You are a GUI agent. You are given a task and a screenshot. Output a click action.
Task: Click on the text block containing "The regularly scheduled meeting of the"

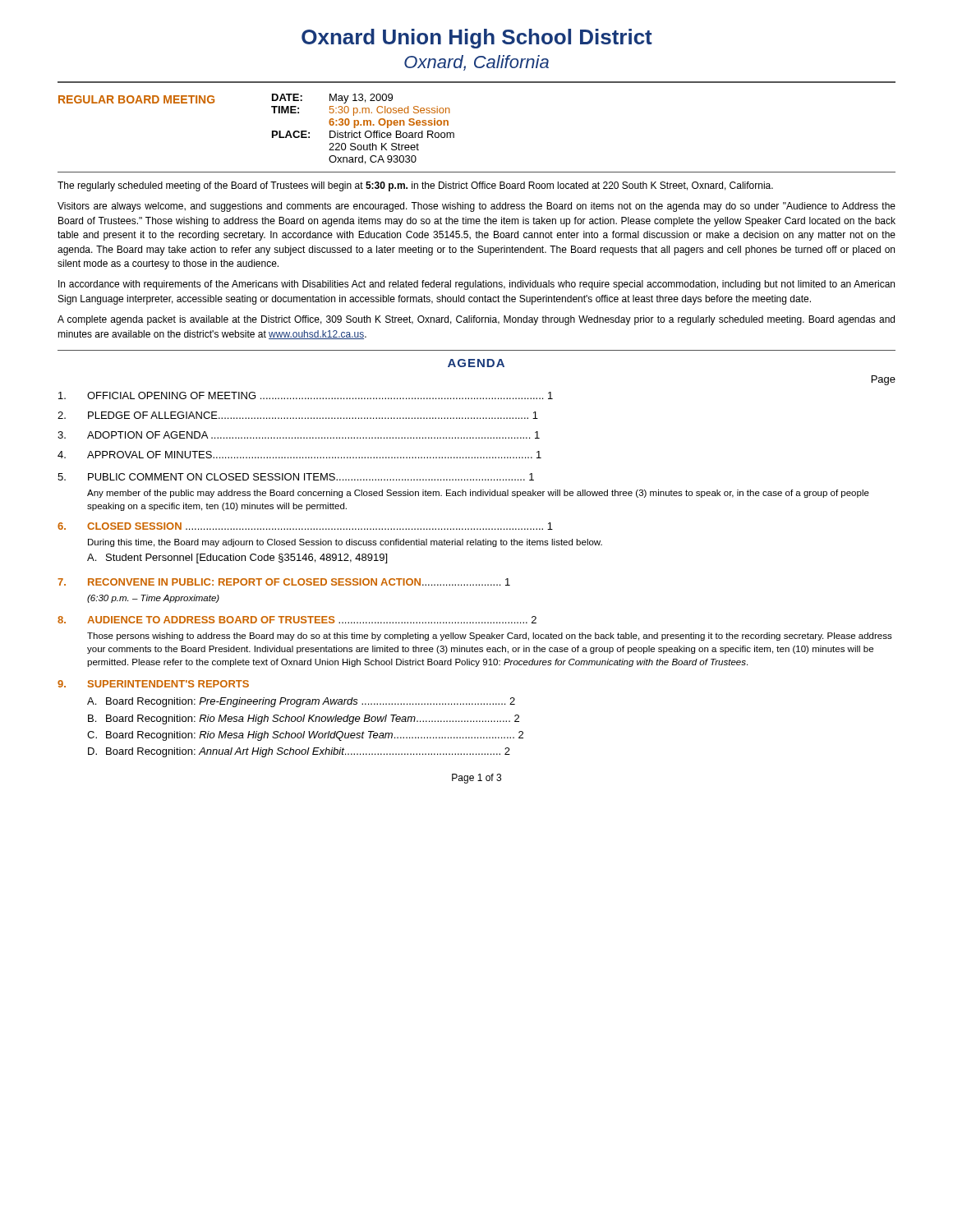416,186
